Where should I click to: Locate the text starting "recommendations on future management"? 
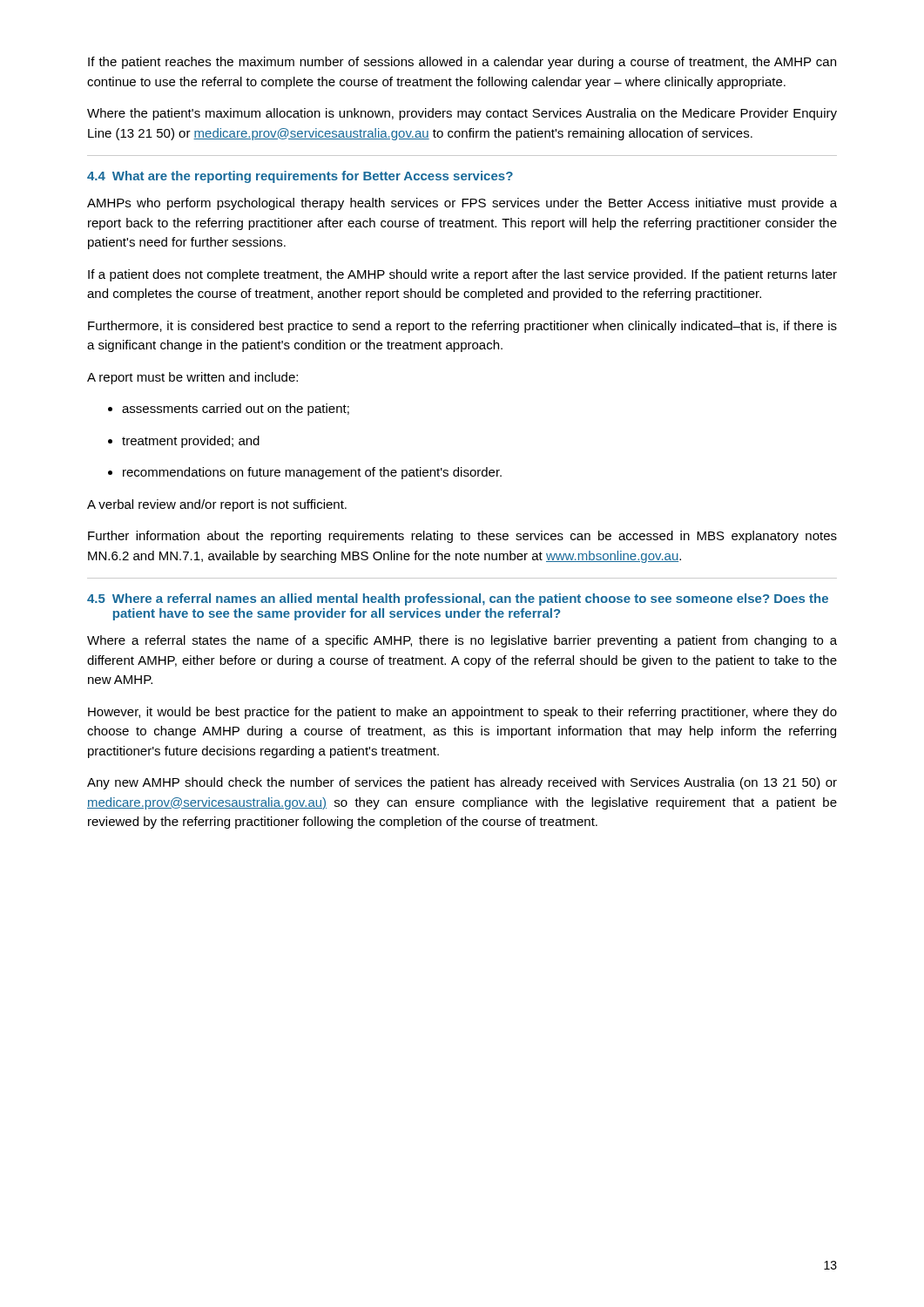(462, 472)
